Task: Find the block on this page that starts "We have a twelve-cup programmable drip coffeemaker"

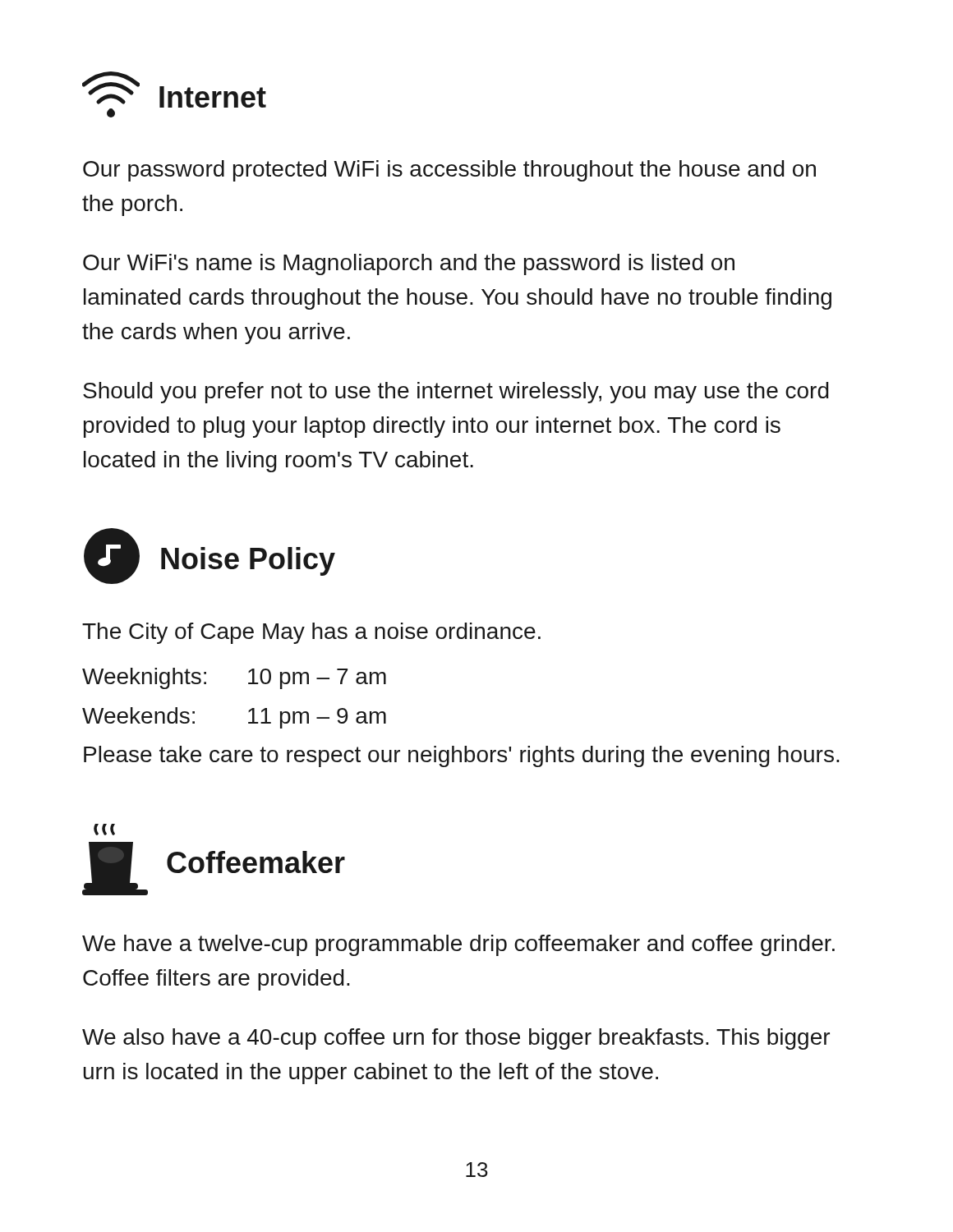Action: coord(459,960)
